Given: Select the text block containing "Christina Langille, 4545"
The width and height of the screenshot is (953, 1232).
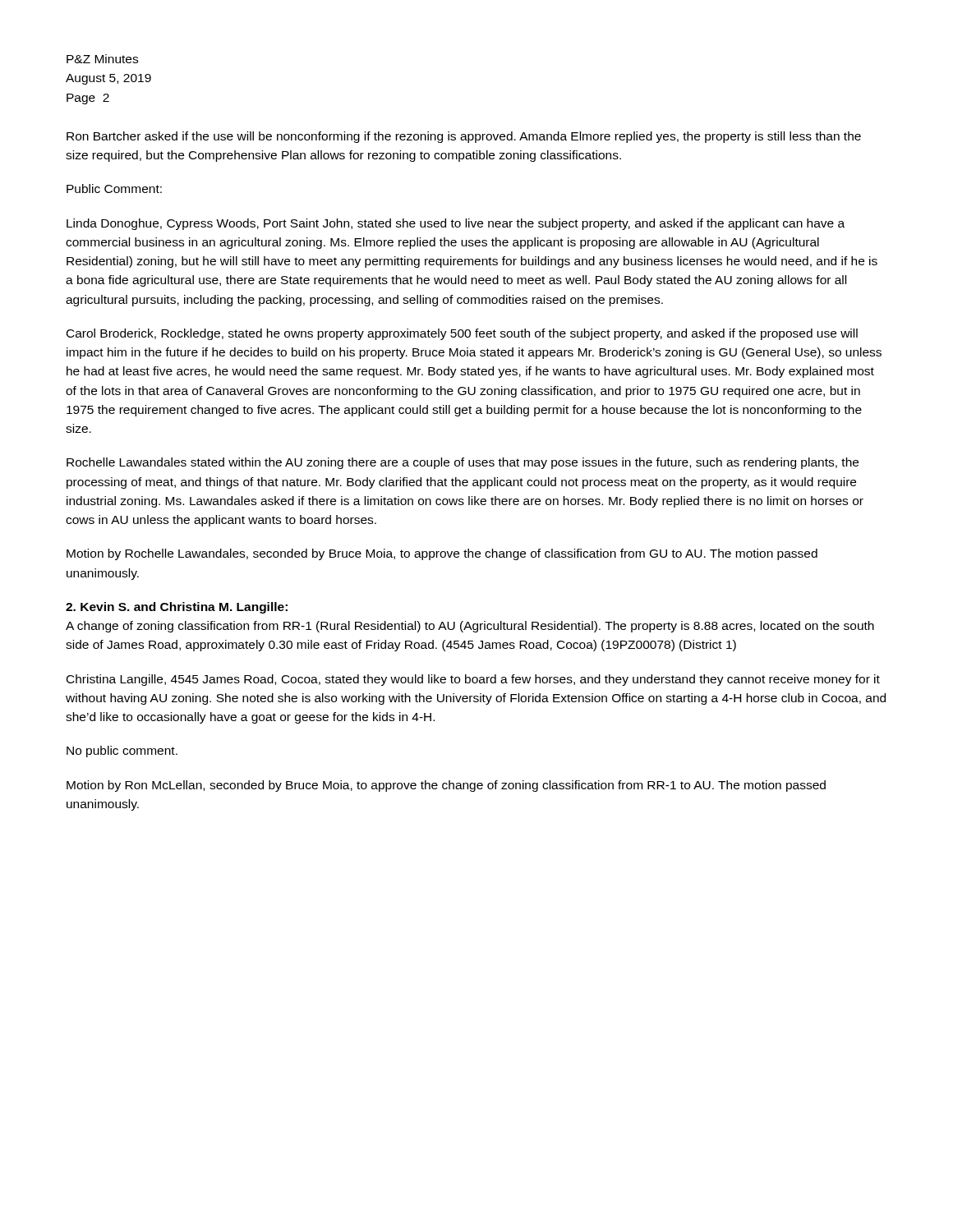Looking at the screenshot, I should 476,697.
